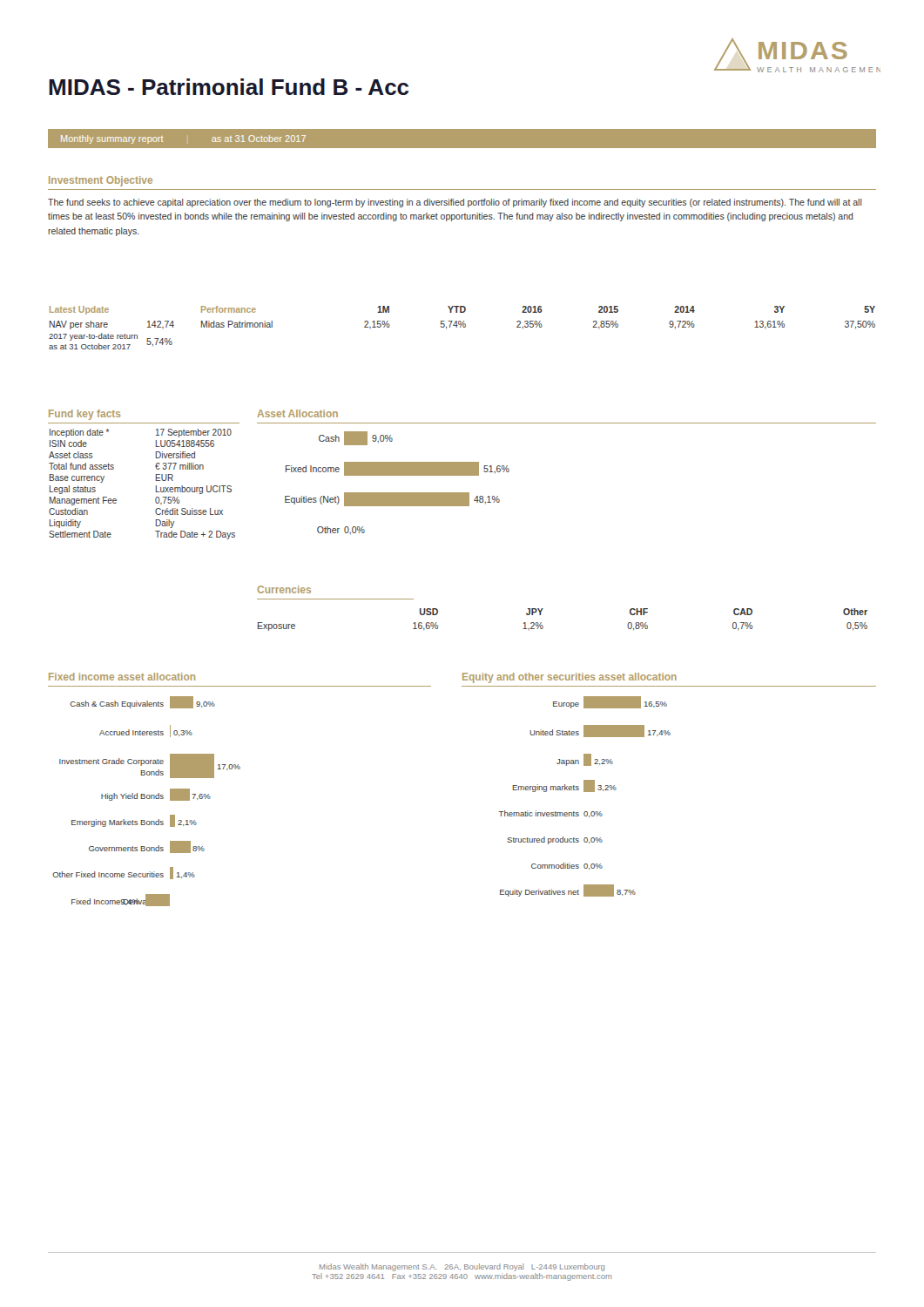
Task: Locate the title
Action: coord(229,87)
